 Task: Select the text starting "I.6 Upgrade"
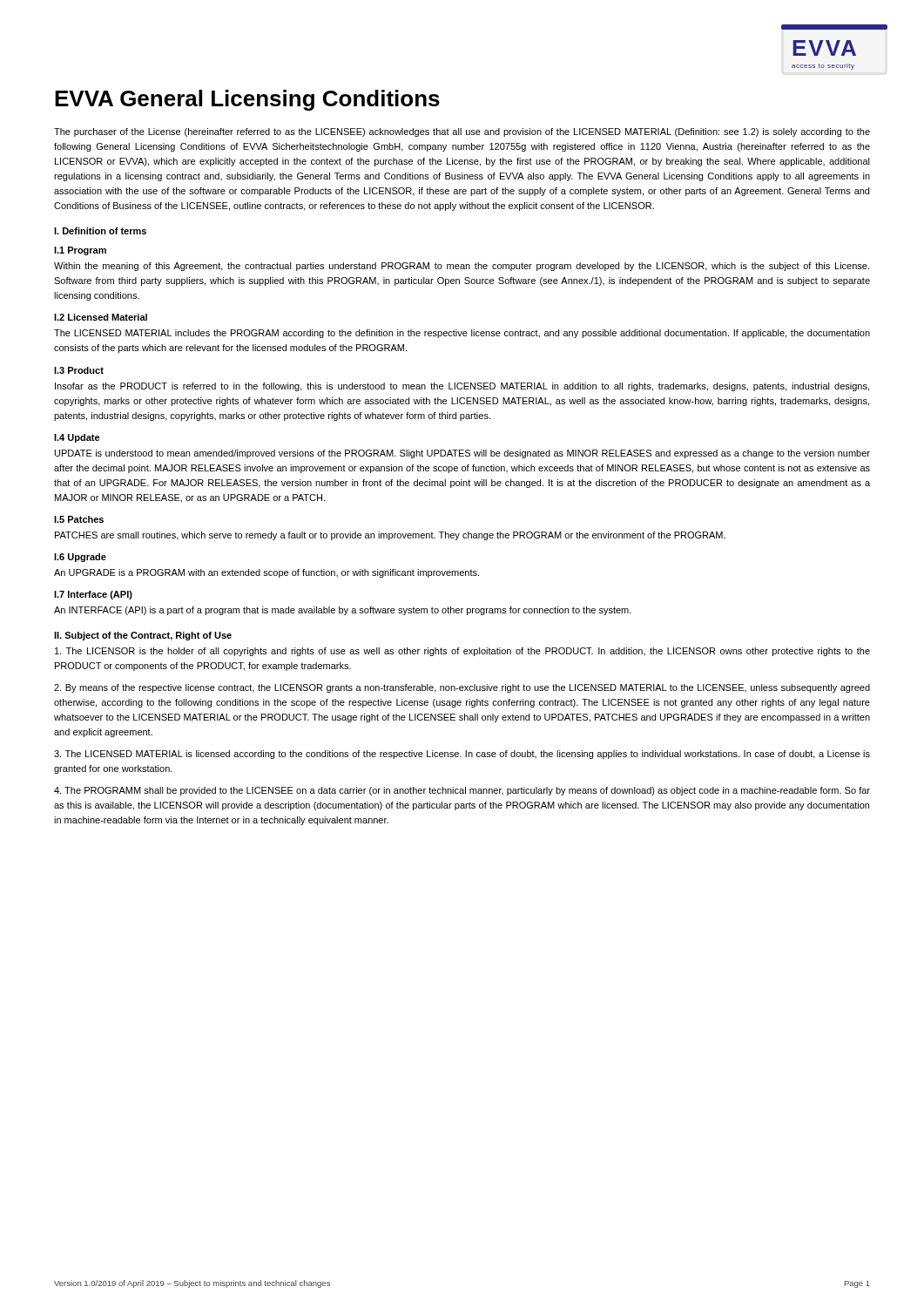click(x=80, y=557)
